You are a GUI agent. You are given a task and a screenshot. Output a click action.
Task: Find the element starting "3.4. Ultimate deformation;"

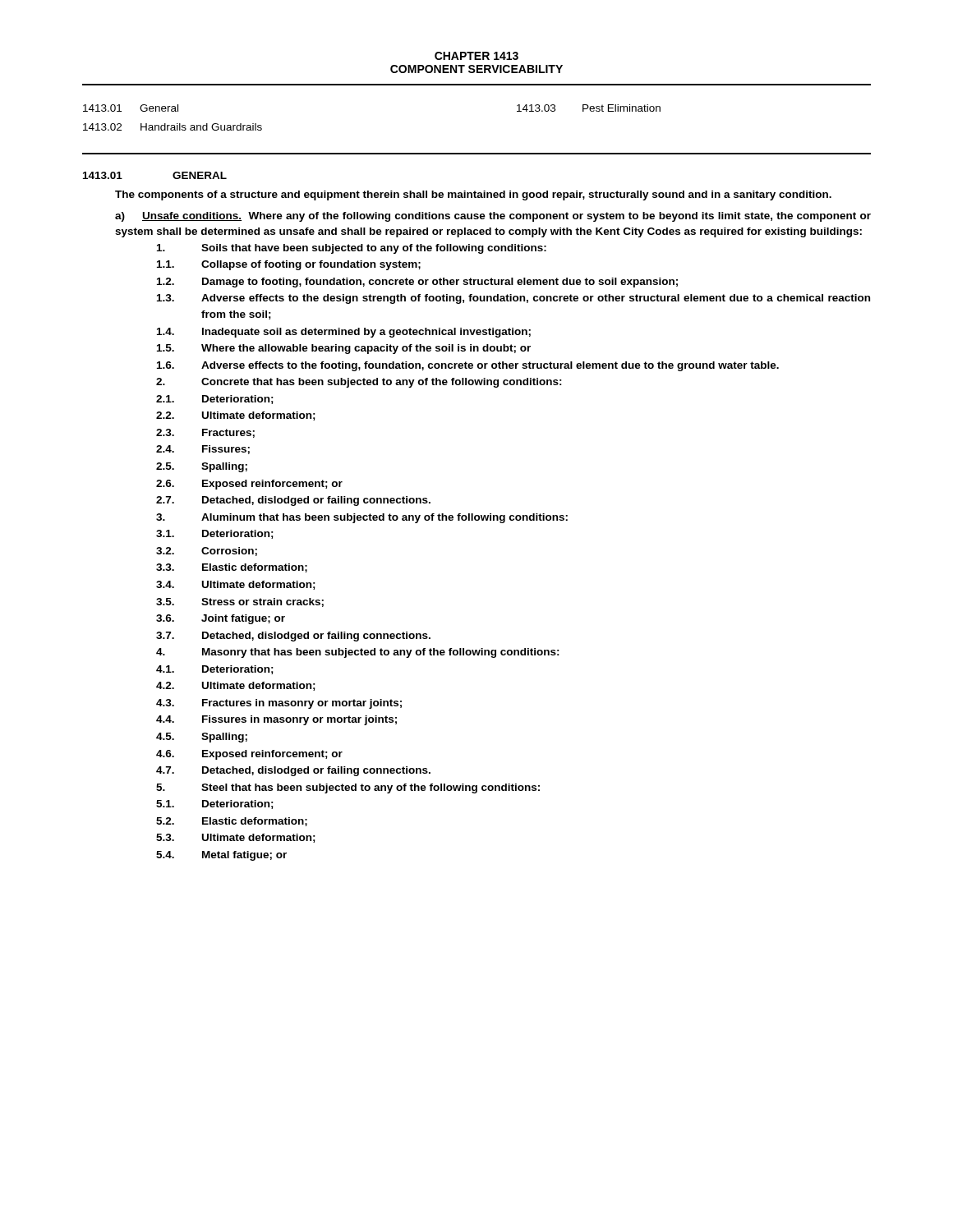click(236, 585)
